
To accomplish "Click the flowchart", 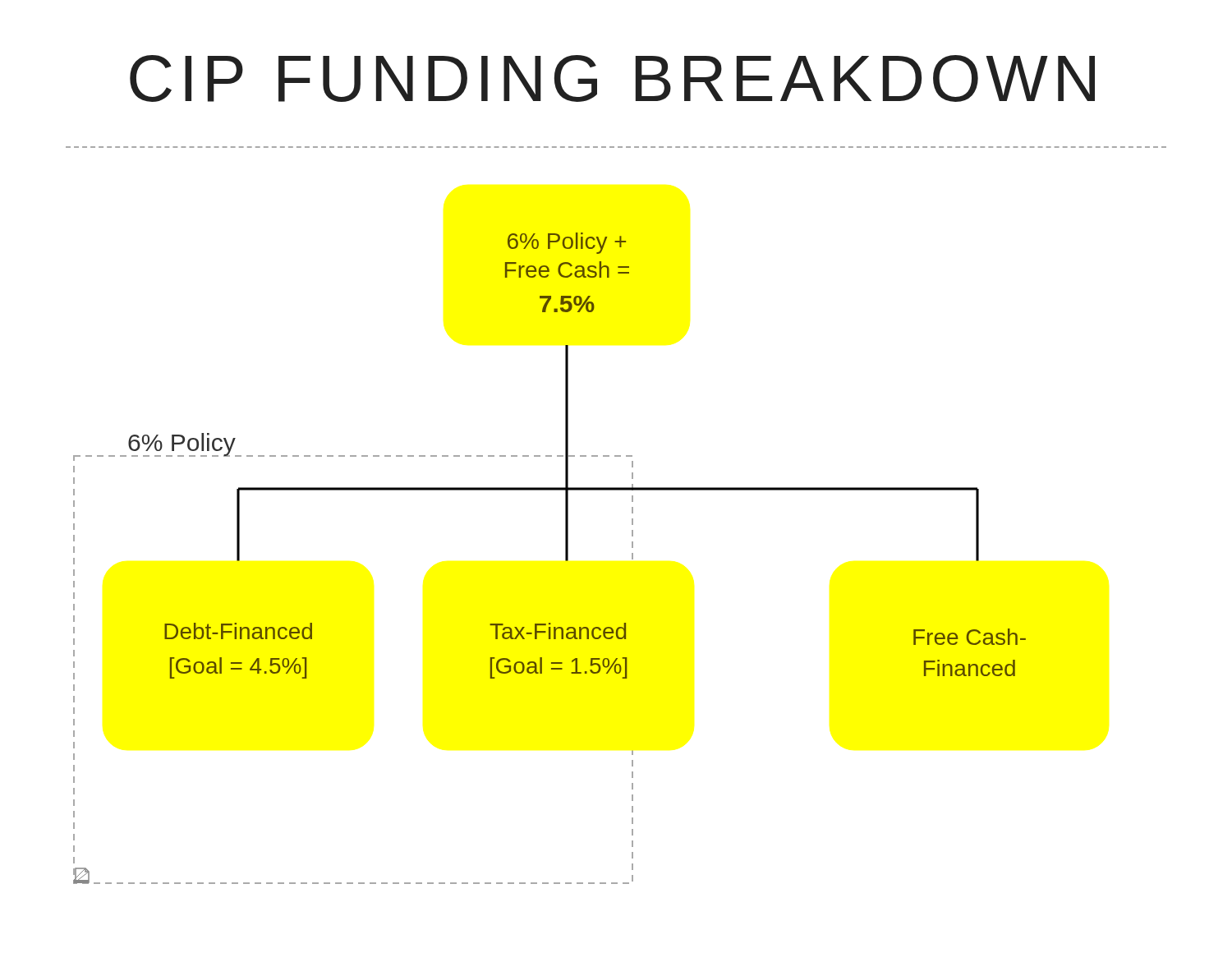I will coord(616,532).
